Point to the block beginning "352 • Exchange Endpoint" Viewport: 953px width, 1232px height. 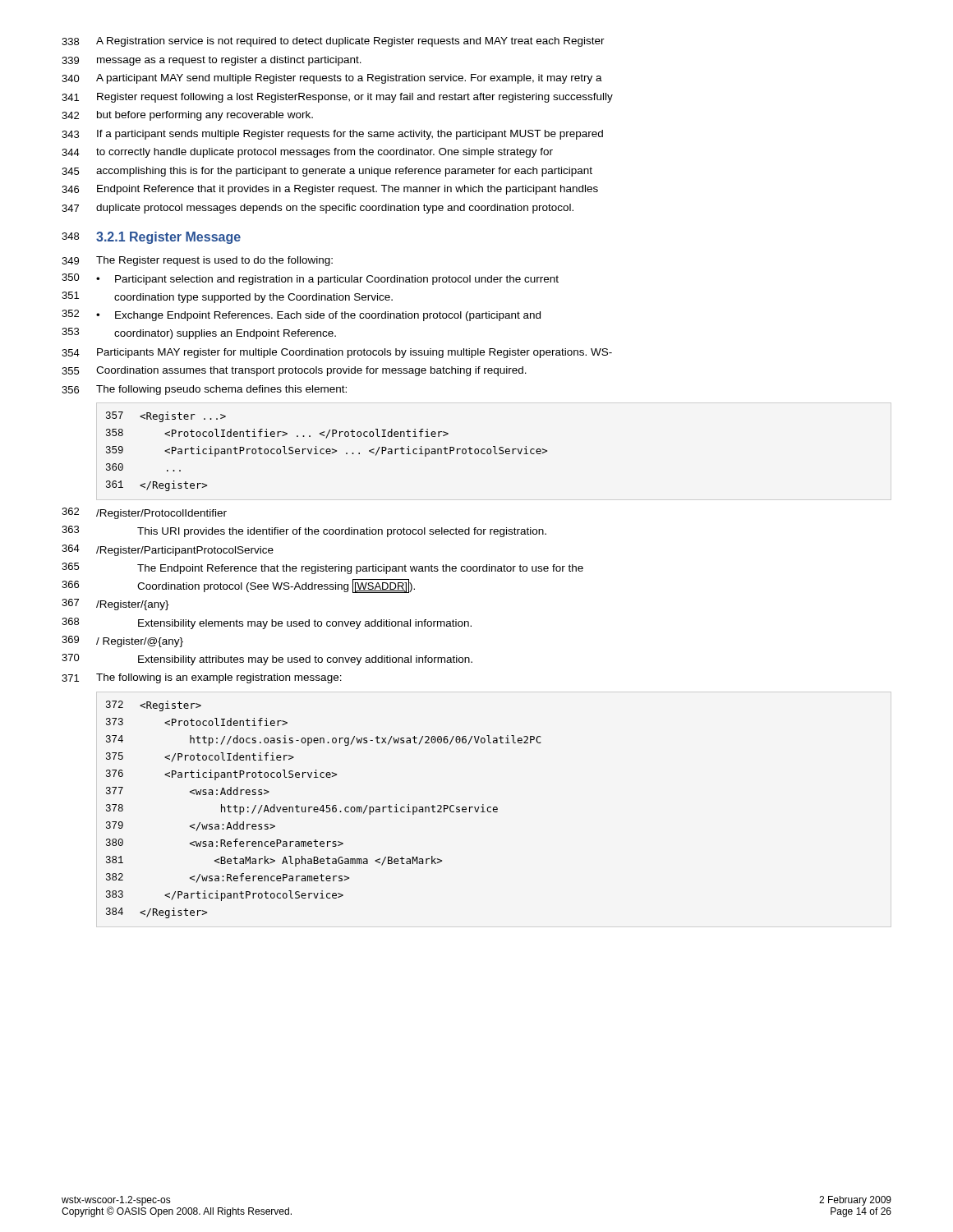click(x=476, y=325)
